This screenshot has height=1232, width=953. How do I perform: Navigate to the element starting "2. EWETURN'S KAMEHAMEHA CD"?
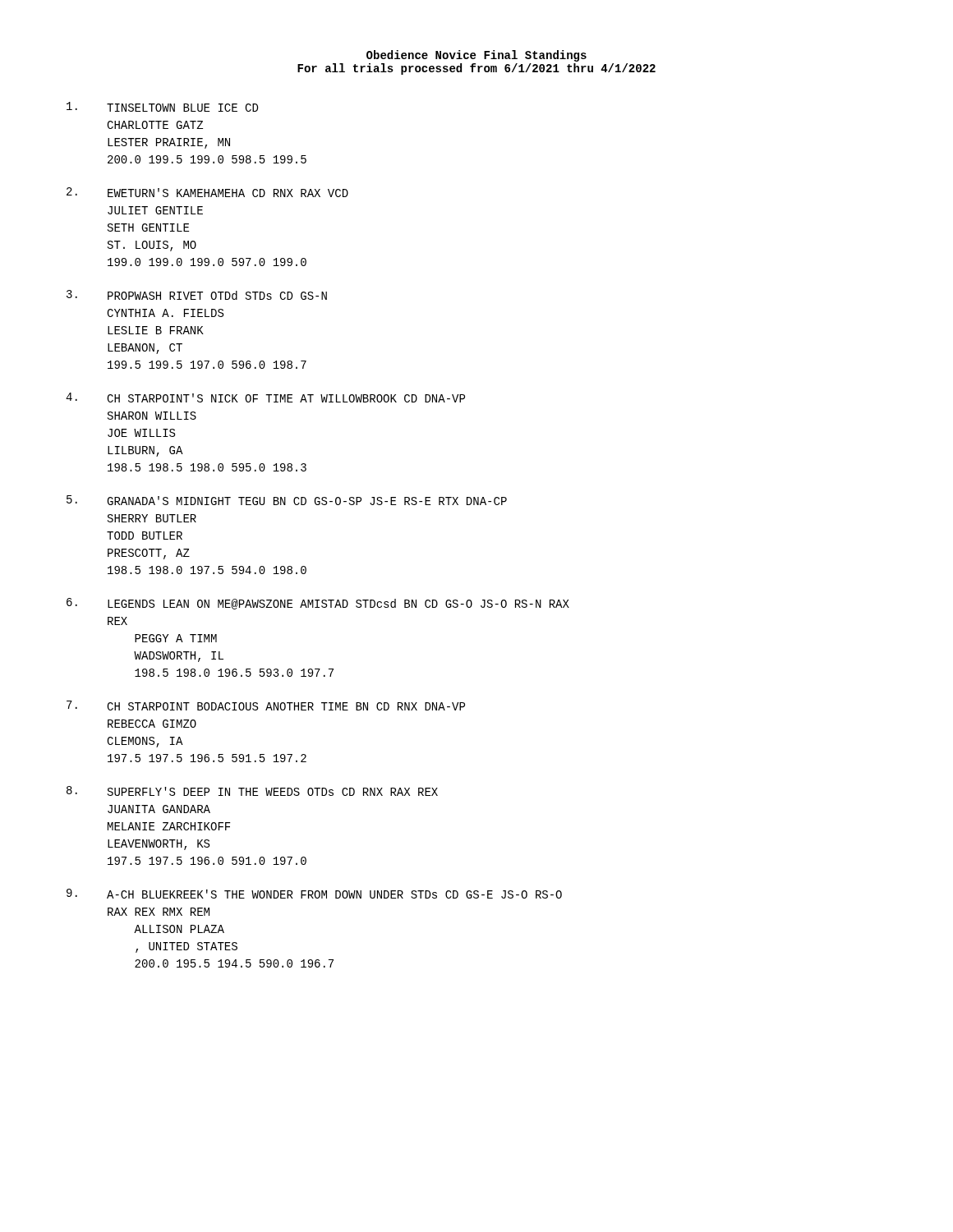click(x=207, y=192)
